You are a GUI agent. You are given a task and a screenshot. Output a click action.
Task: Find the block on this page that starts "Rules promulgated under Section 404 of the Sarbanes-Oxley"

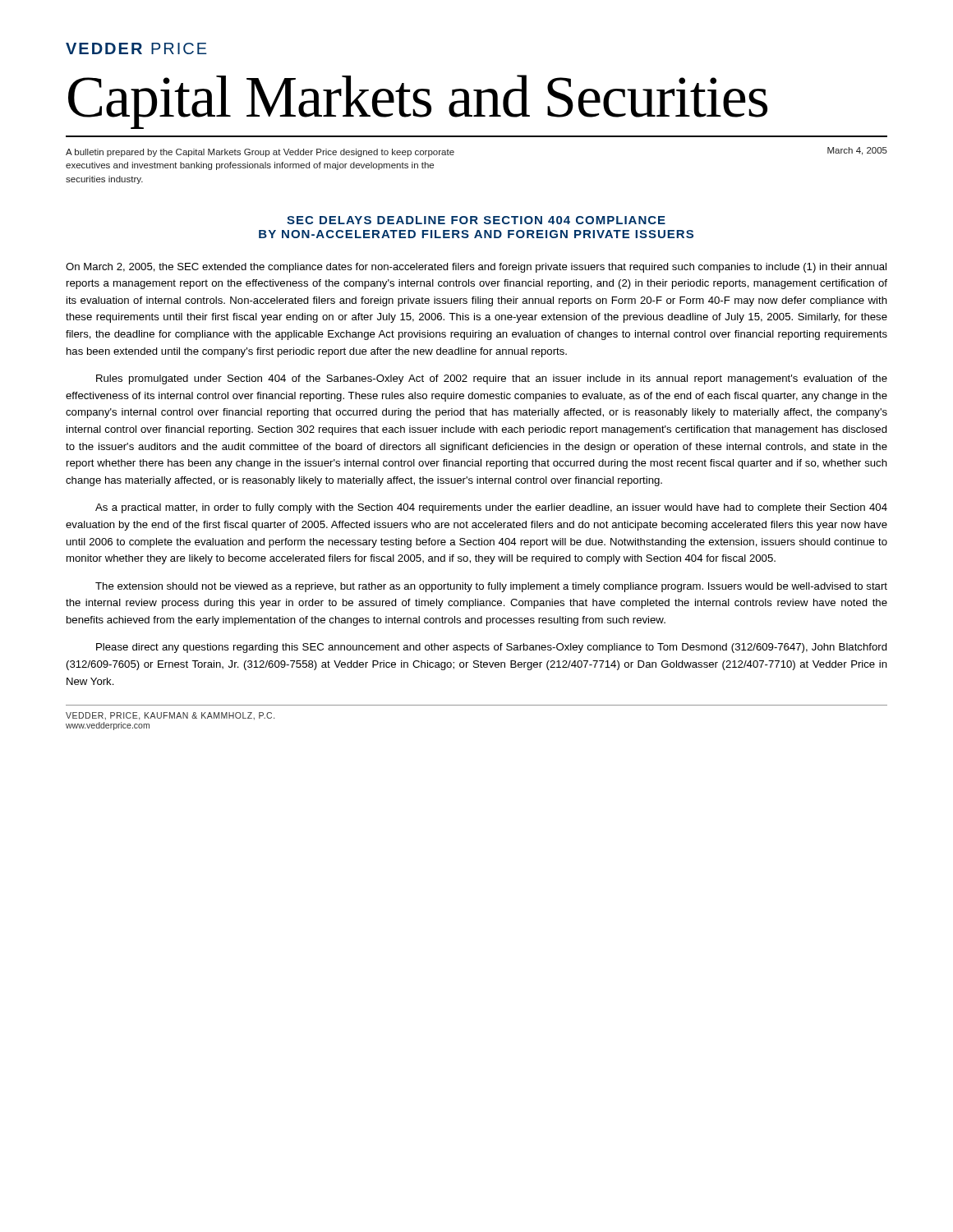tap(476, 430)
